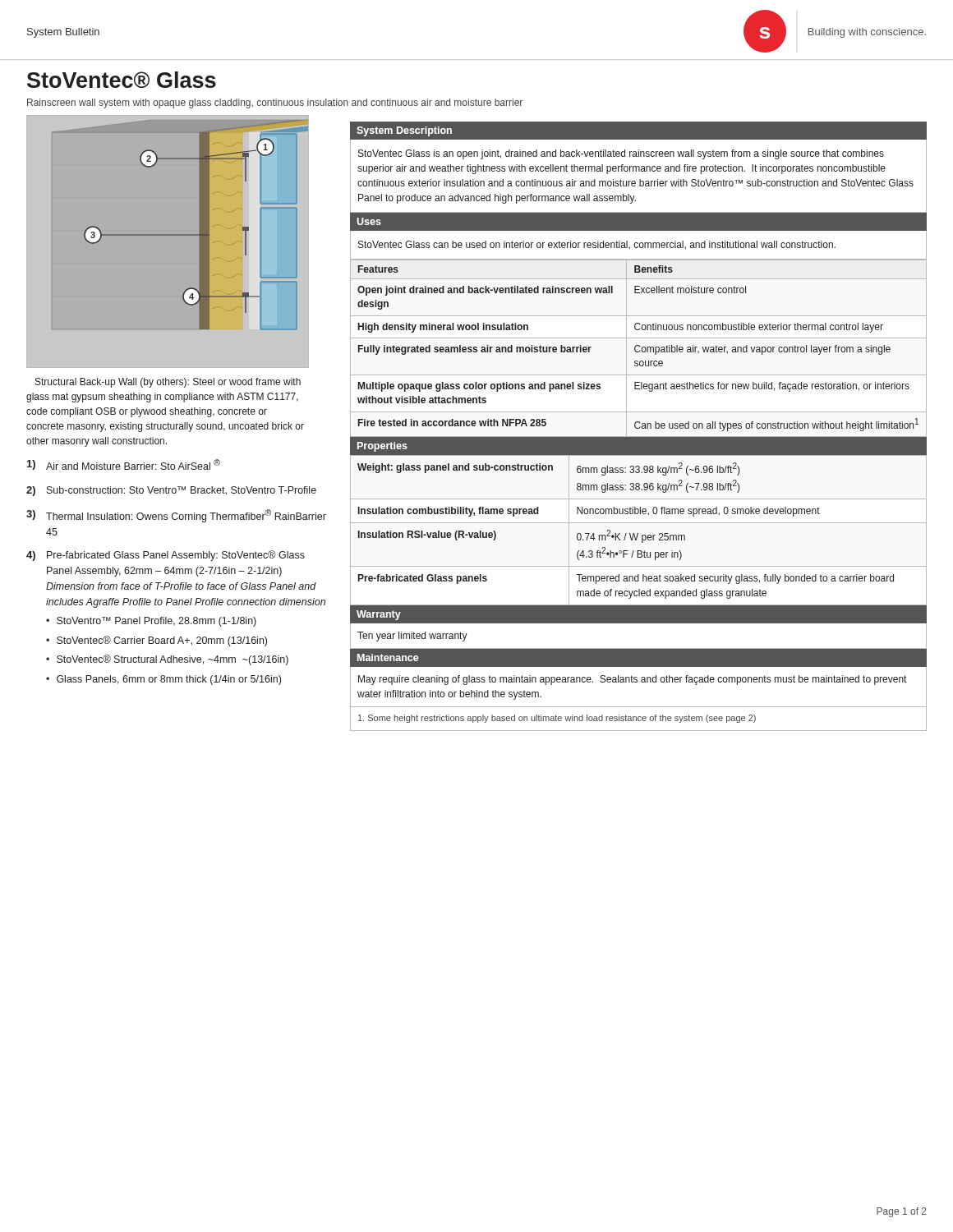Select the element starting "Ten year limited warranty"
This screenshot has height=1232, width=953.
(412, 636)
